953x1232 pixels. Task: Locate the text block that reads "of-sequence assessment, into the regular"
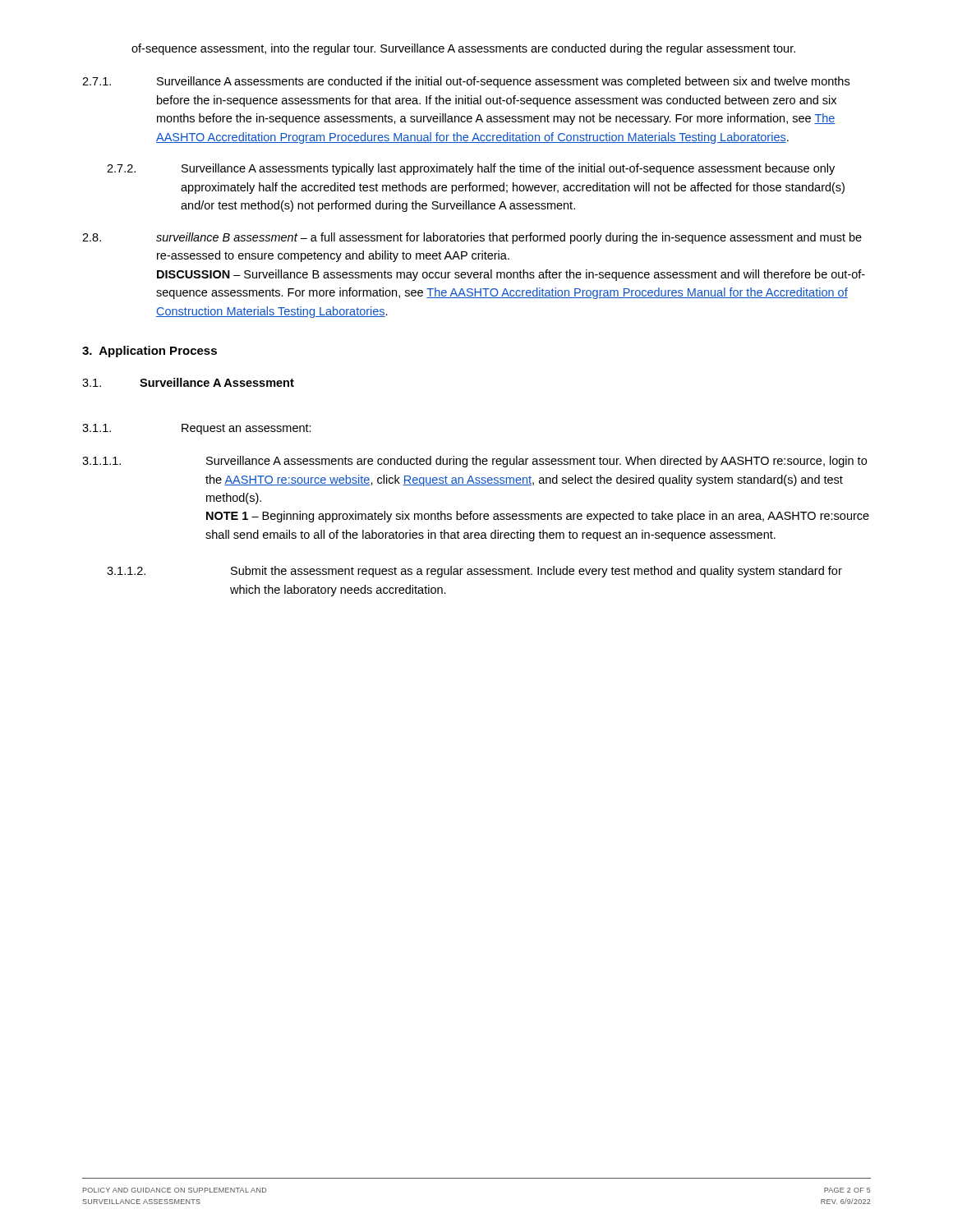click(464, 48)
